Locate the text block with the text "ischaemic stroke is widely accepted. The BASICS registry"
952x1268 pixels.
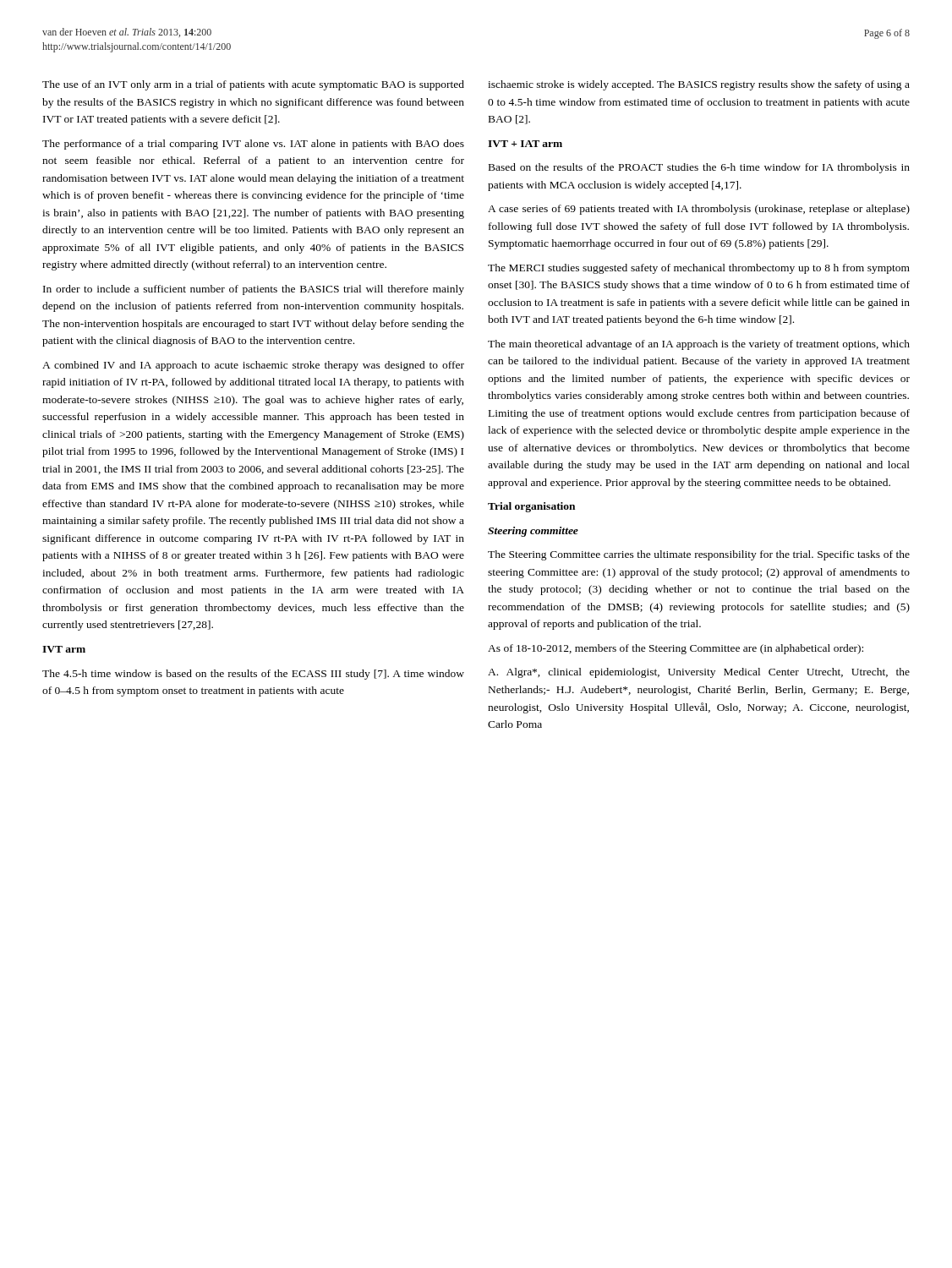(699, 102)
